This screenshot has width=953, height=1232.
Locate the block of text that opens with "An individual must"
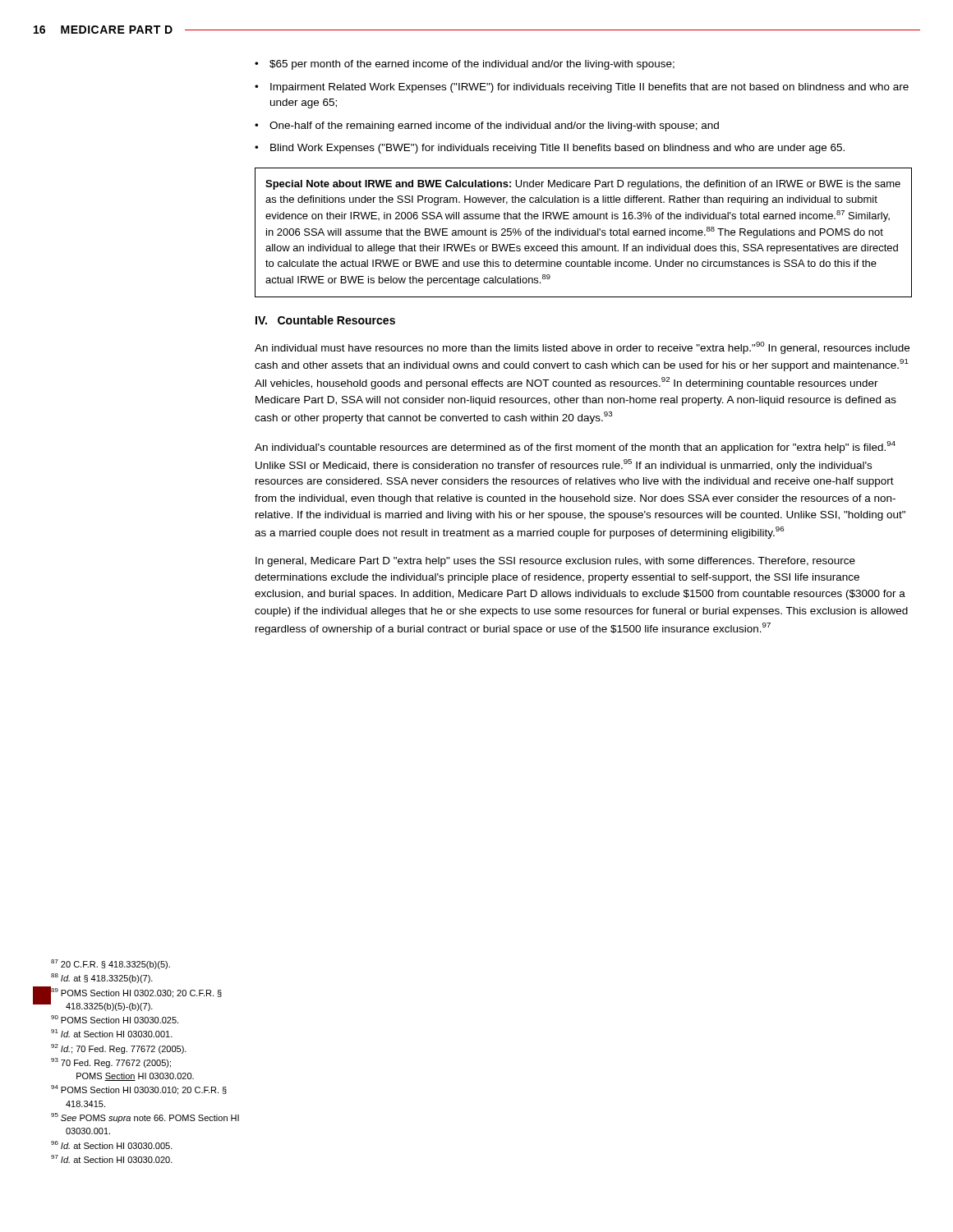(582, 381)
